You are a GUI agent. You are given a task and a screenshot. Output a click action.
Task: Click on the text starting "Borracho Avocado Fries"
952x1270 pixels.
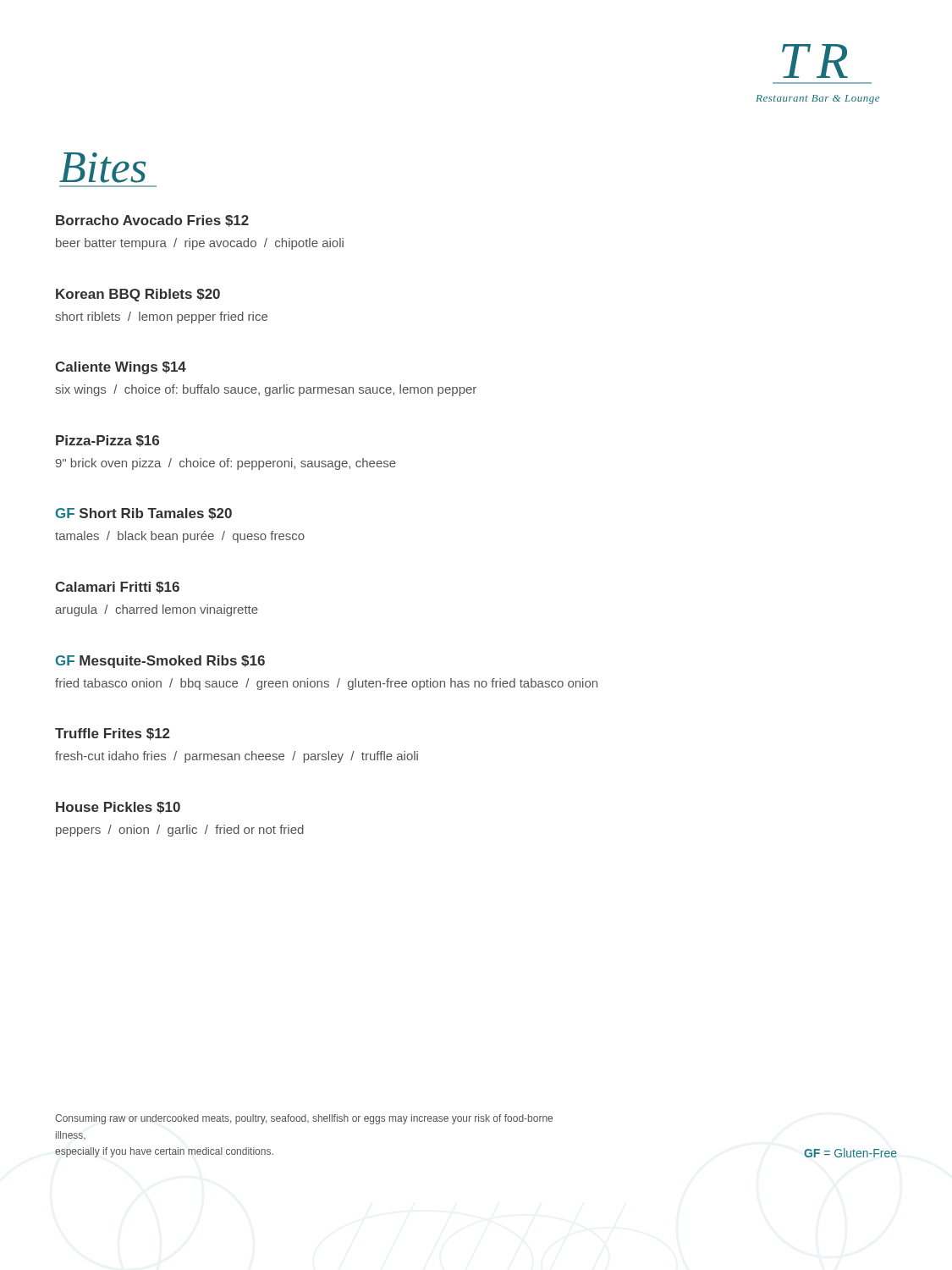click(152, 221)
